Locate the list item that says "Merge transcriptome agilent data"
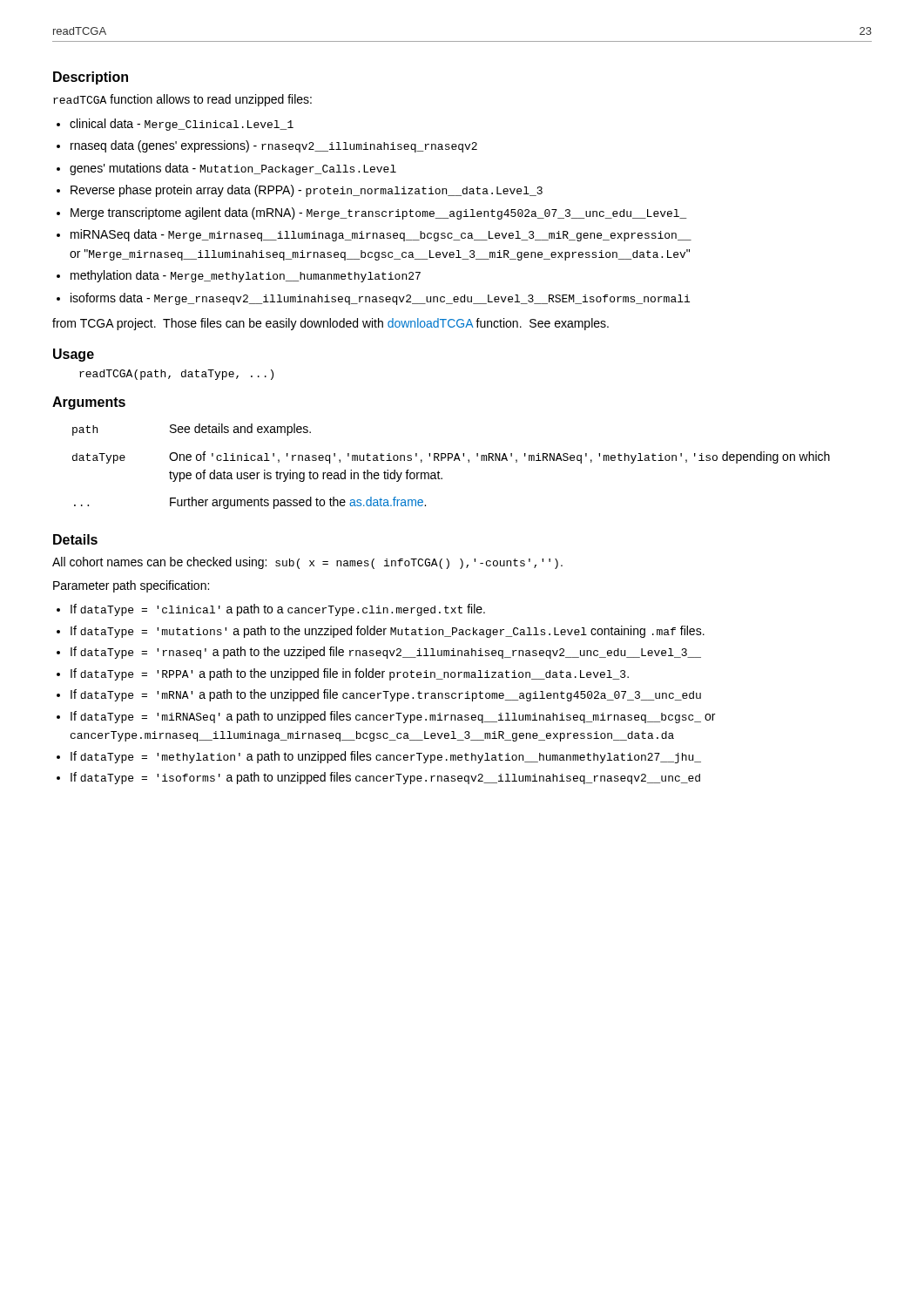924x1307 pixels. (378, 213)
